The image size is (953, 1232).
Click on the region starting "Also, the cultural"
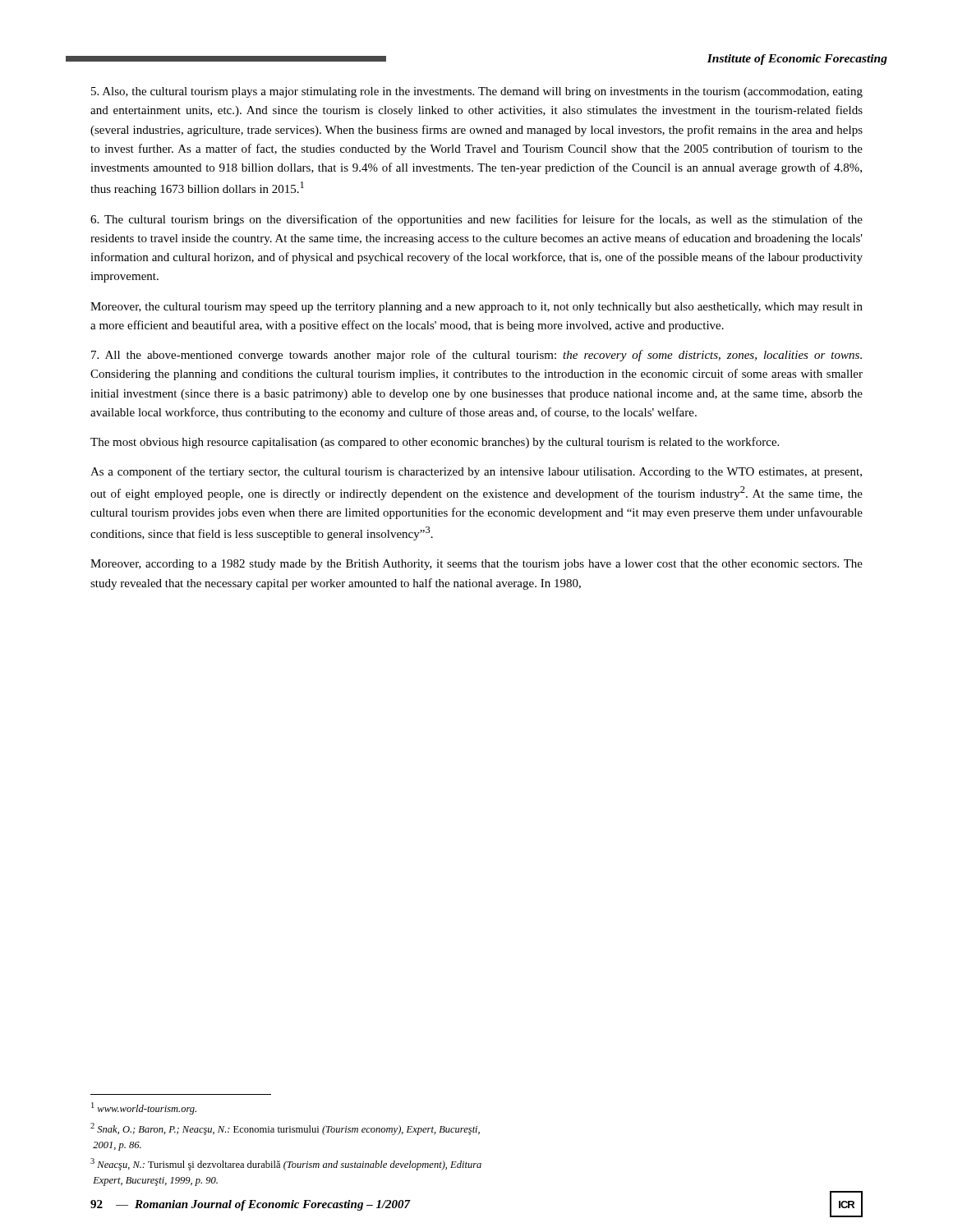pyautogui.click(x=476, y=140)
